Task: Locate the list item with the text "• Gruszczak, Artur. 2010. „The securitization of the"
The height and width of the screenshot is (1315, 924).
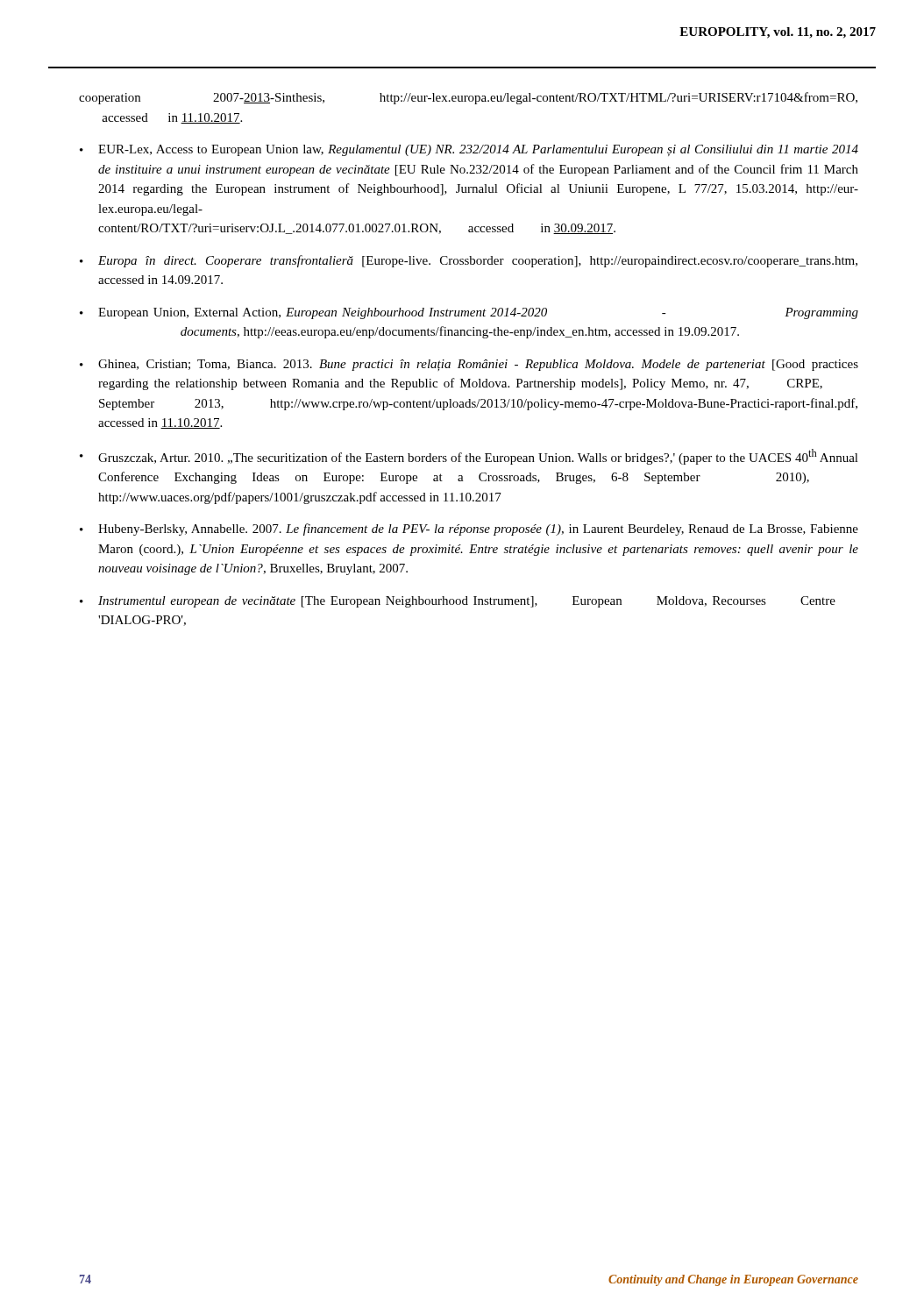Action: [469, 476]
